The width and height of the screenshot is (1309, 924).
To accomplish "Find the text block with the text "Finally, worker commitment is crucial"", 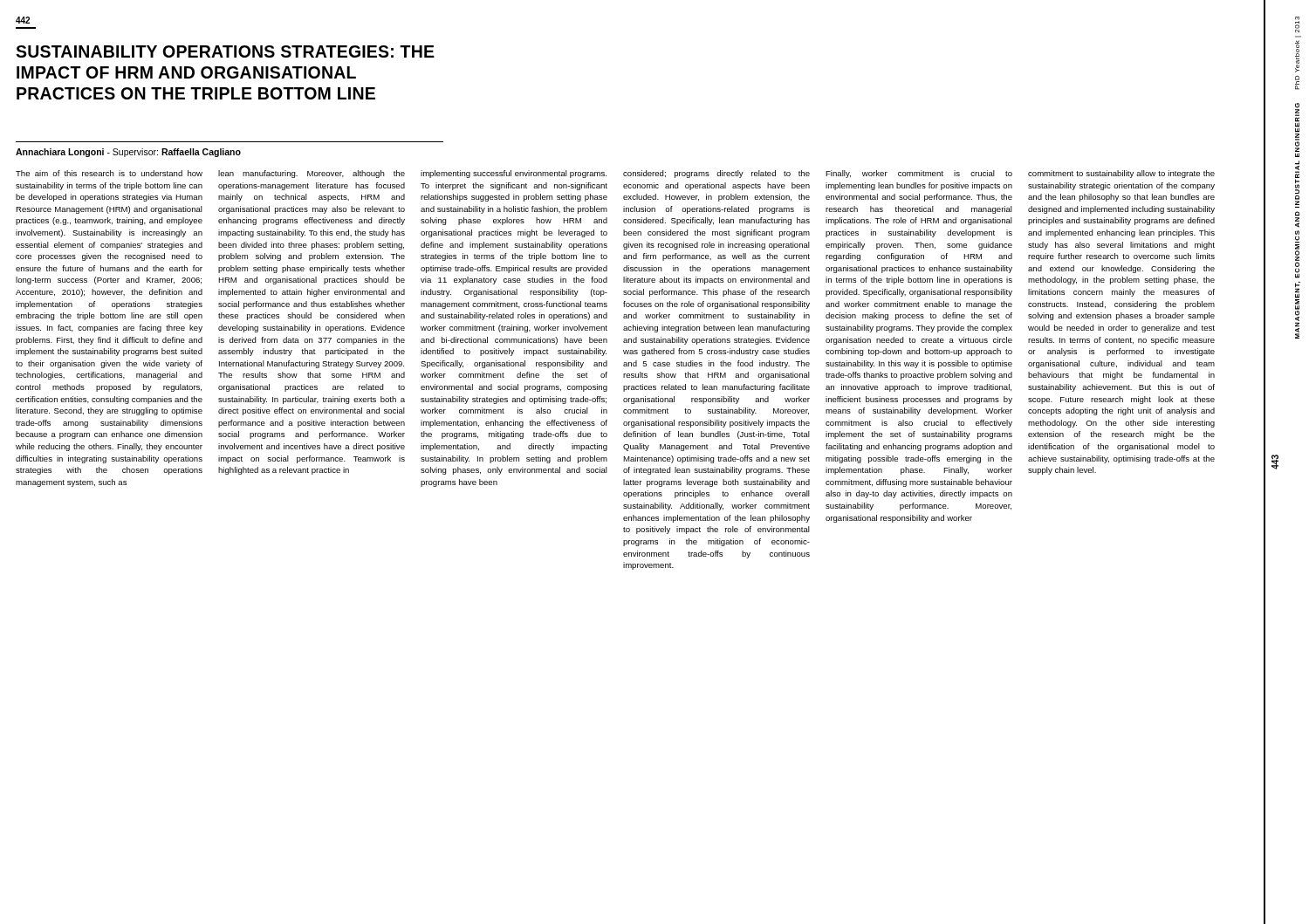I will (919, 346).
